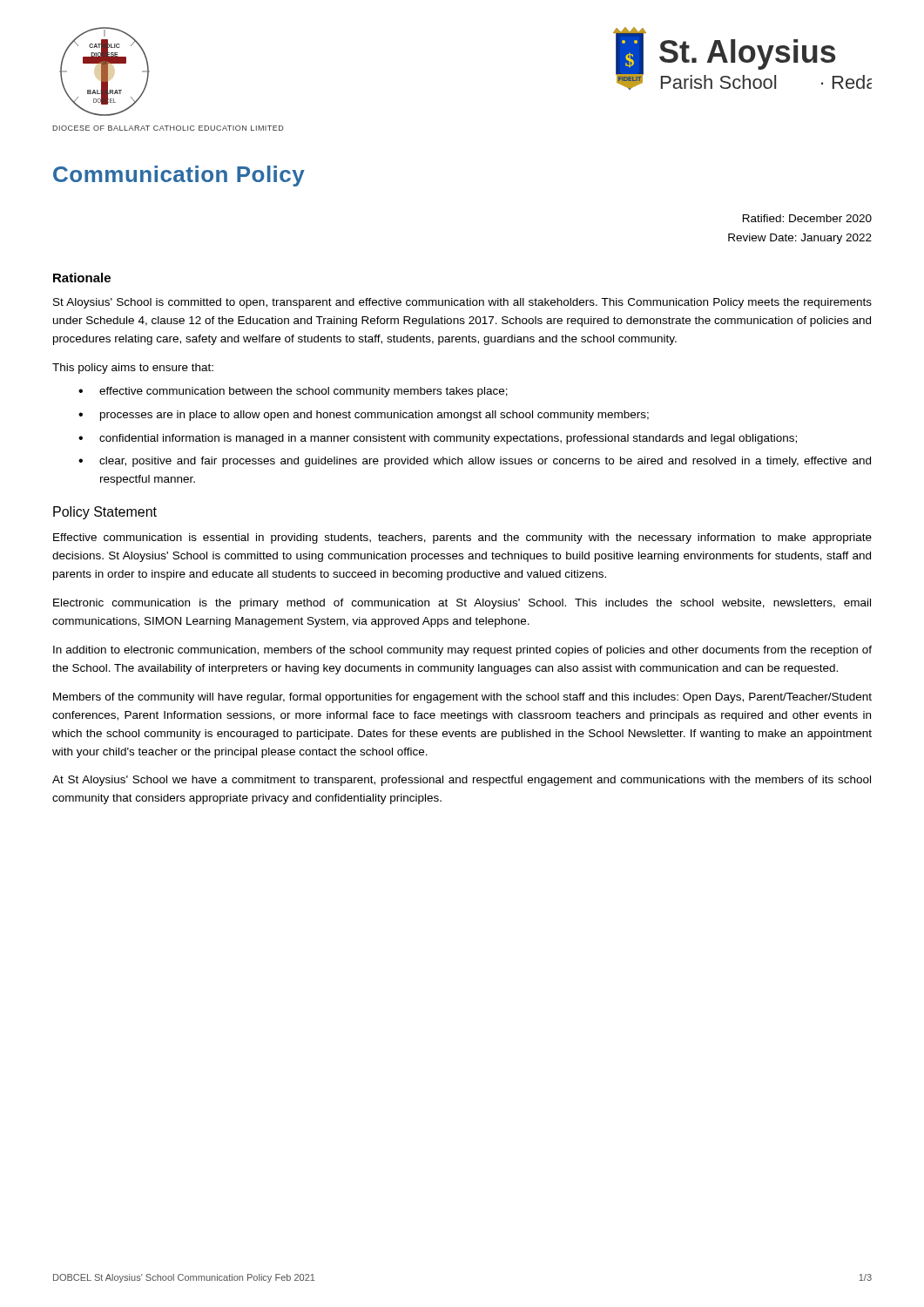
Task: Find the text block that reads "Electronic communication is the primary"
Action: point(462,612)
